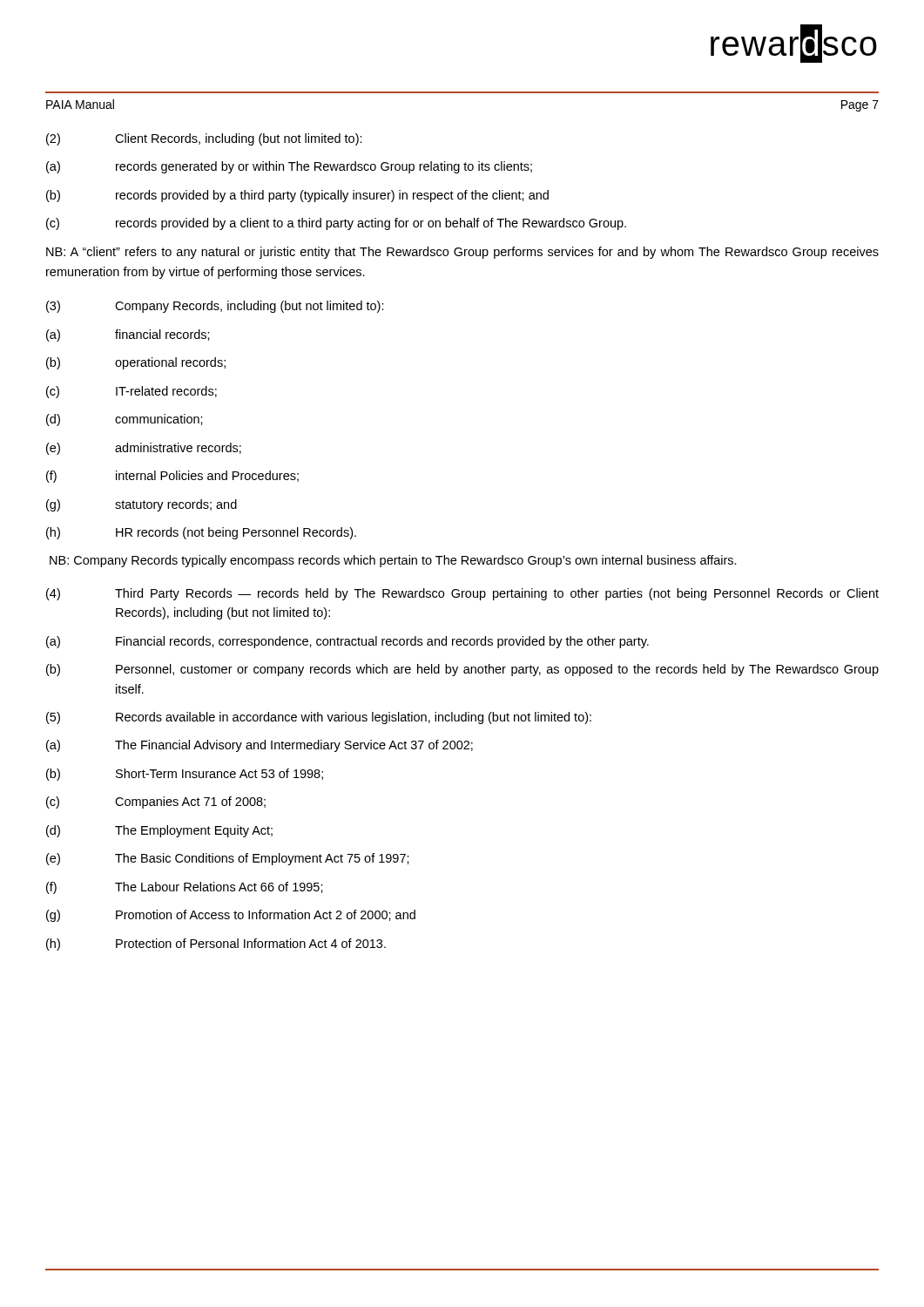The height and width of the screenshot is (1307, 924).
Task: Where does it say "(f) internal Policies and Procedures;"?
Action: (x=172, y=476)
